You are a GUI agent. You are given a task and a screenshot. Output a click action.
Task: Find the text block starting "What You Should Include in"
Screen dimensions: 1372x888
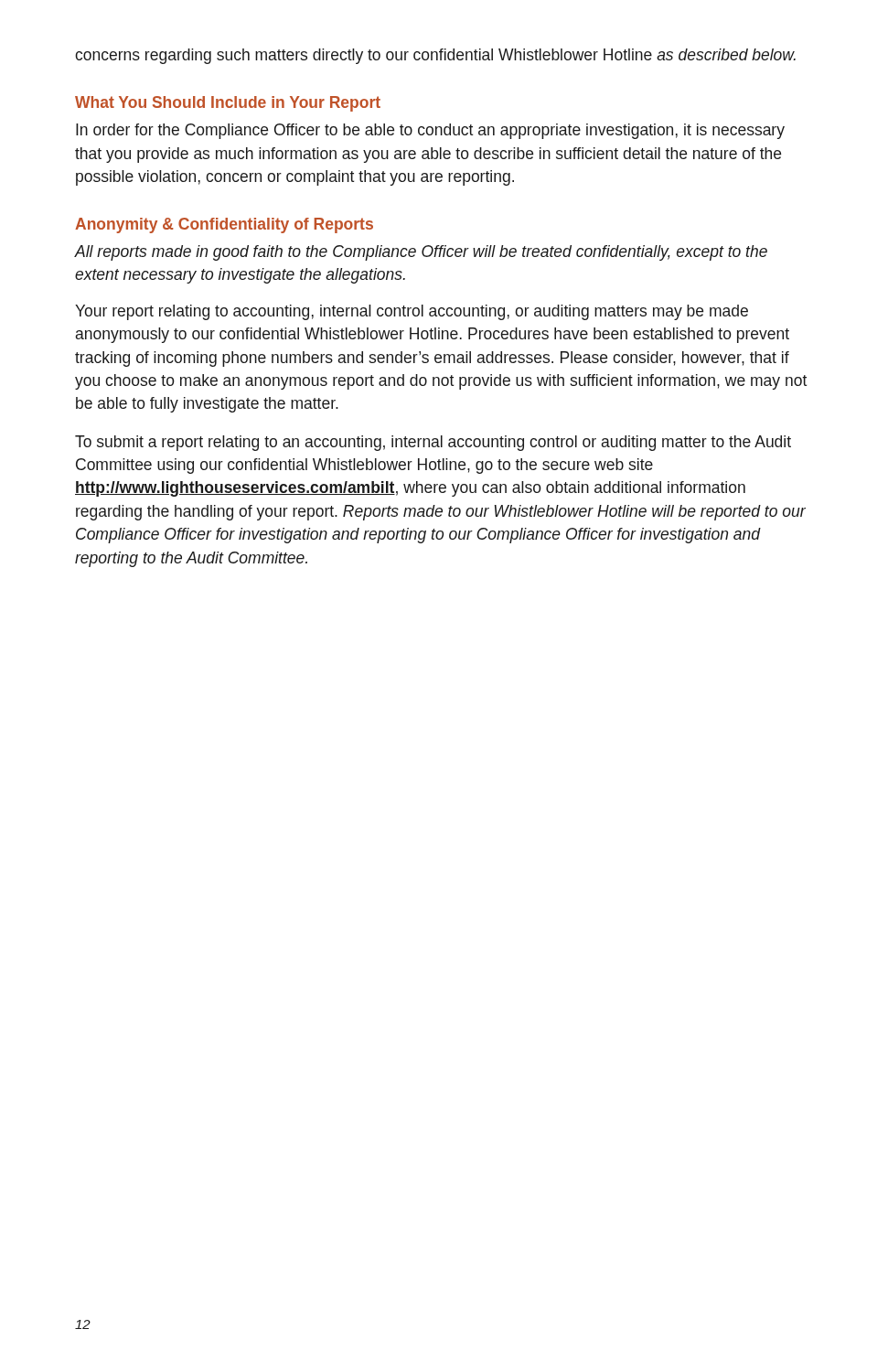click(x=228, y=103)
